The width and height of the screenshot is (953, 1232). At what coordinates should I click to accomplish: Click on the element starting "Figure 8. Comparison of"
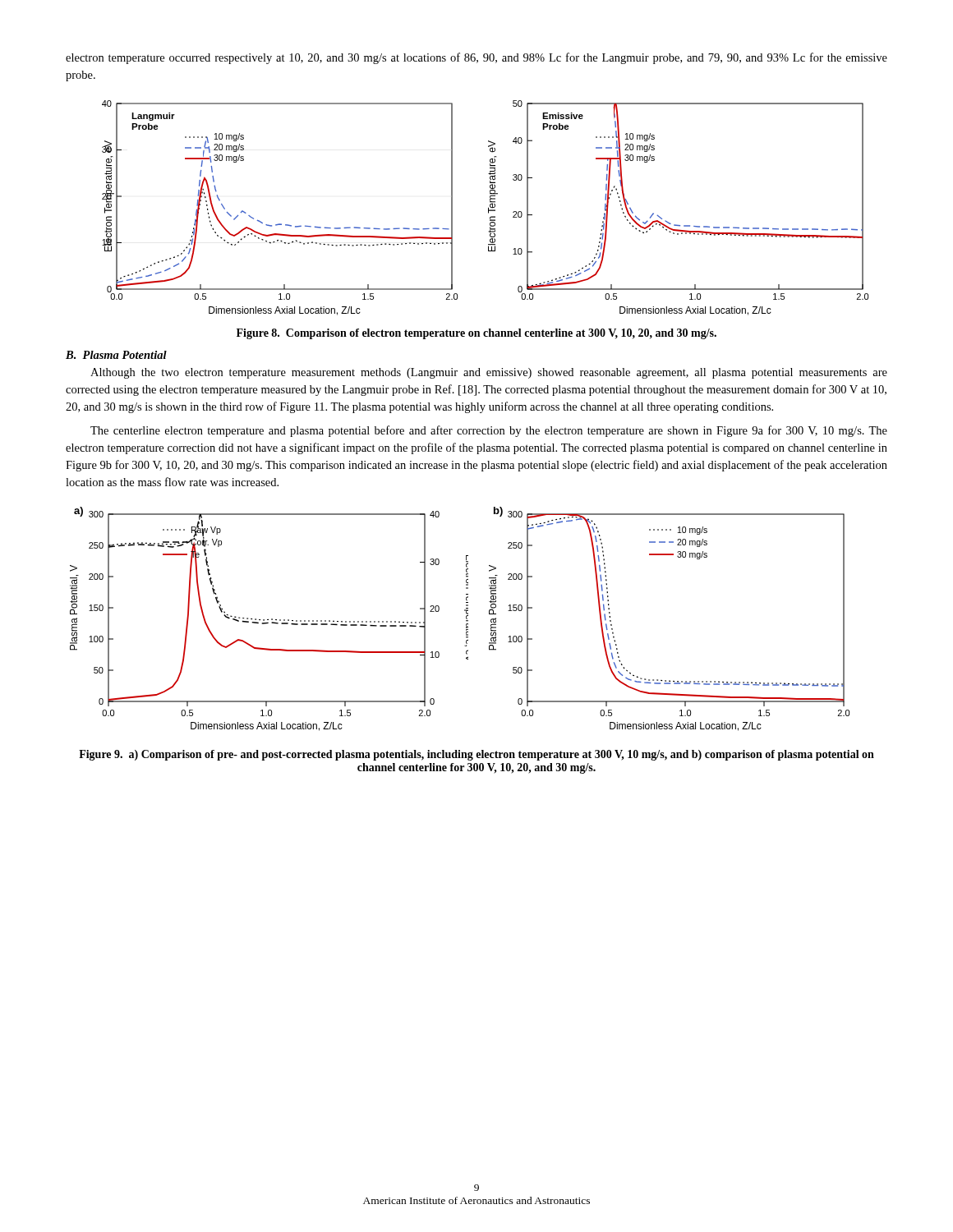(x=476, y=333)
